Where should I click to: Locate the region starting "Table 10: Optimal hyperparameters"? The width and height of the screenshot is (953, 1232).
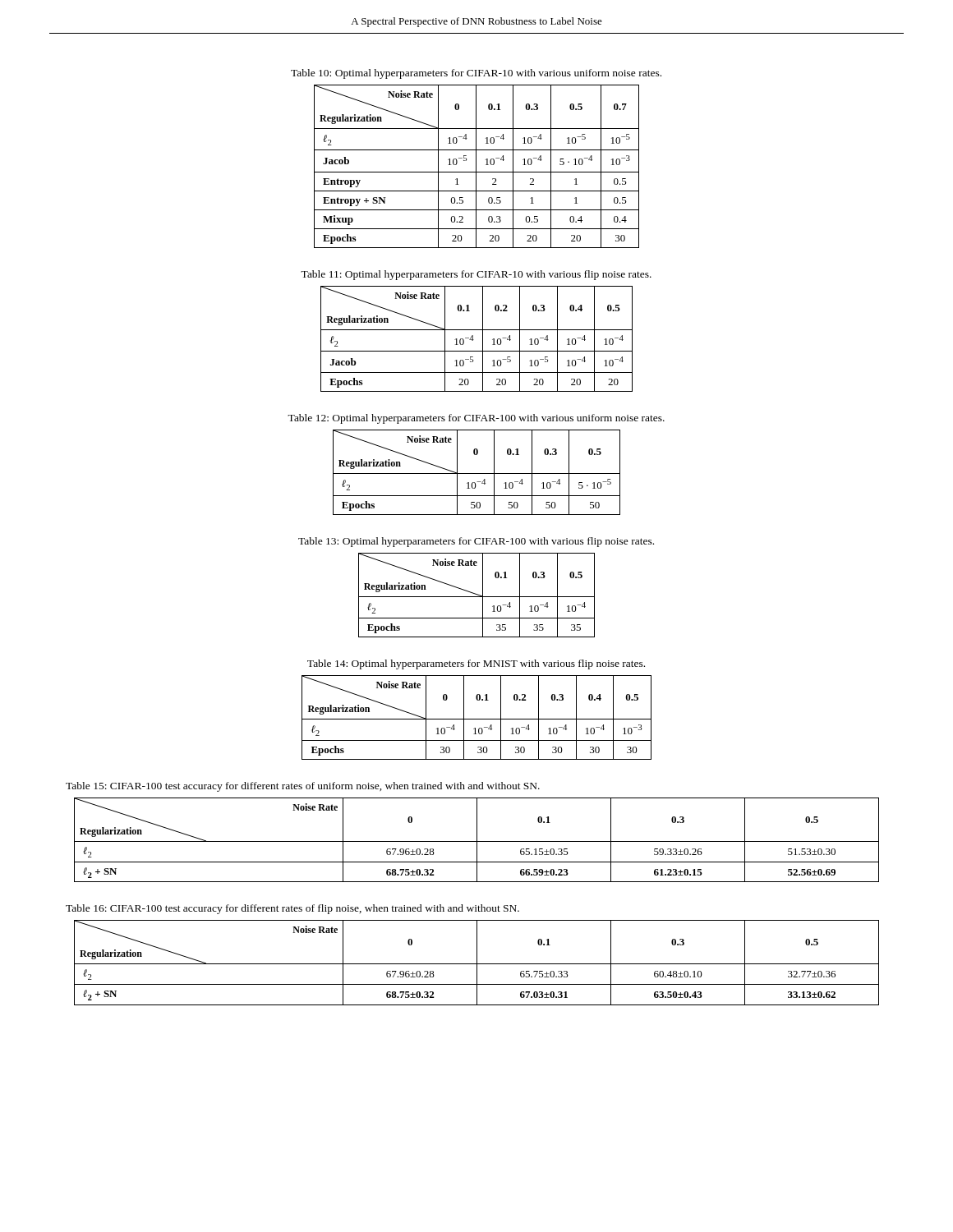[x=476, y=73]
